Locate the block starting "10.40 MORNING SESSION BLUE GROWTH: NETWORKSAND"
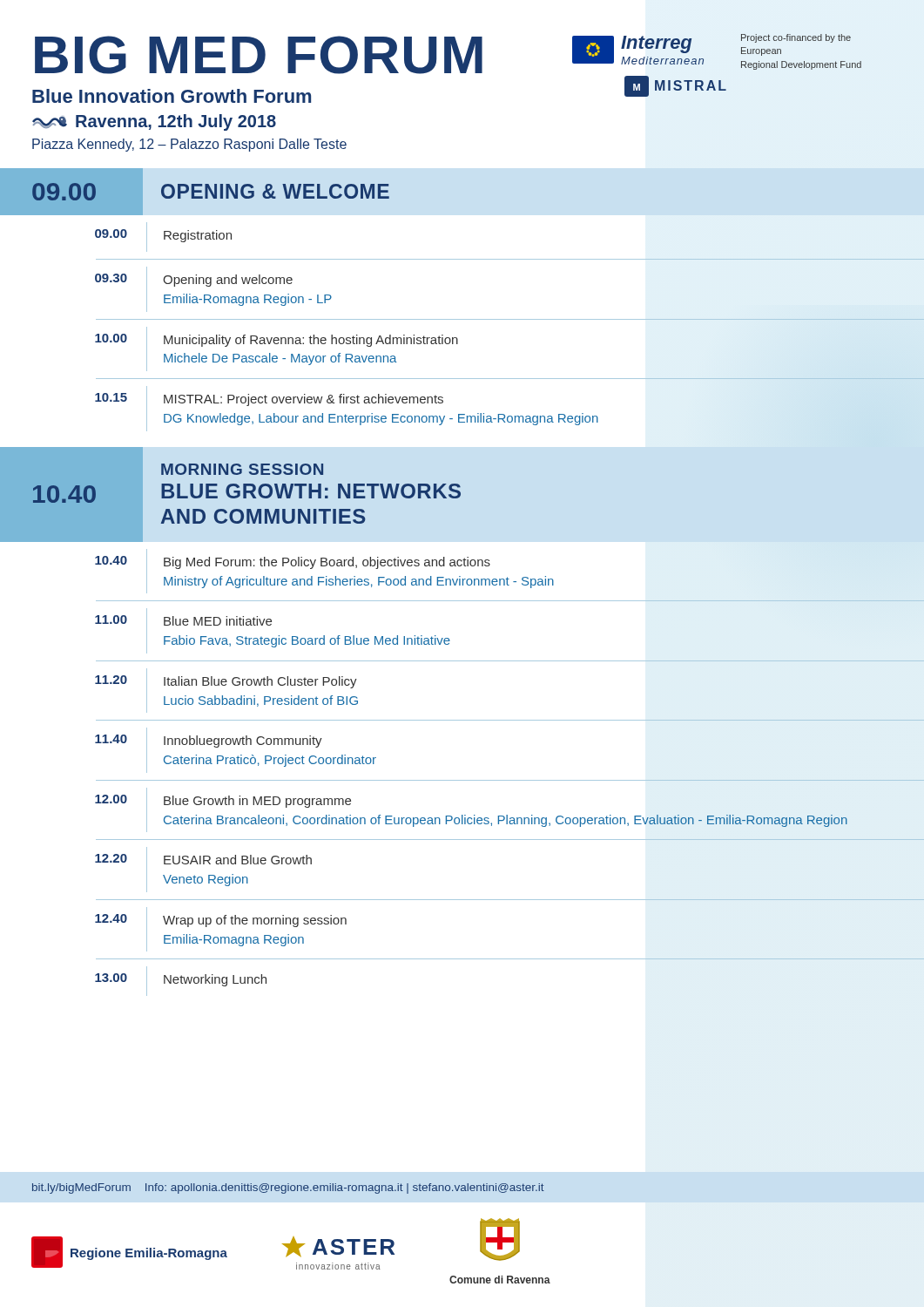The width and height of the screenshot is (924, 1307). click(240, 494)
